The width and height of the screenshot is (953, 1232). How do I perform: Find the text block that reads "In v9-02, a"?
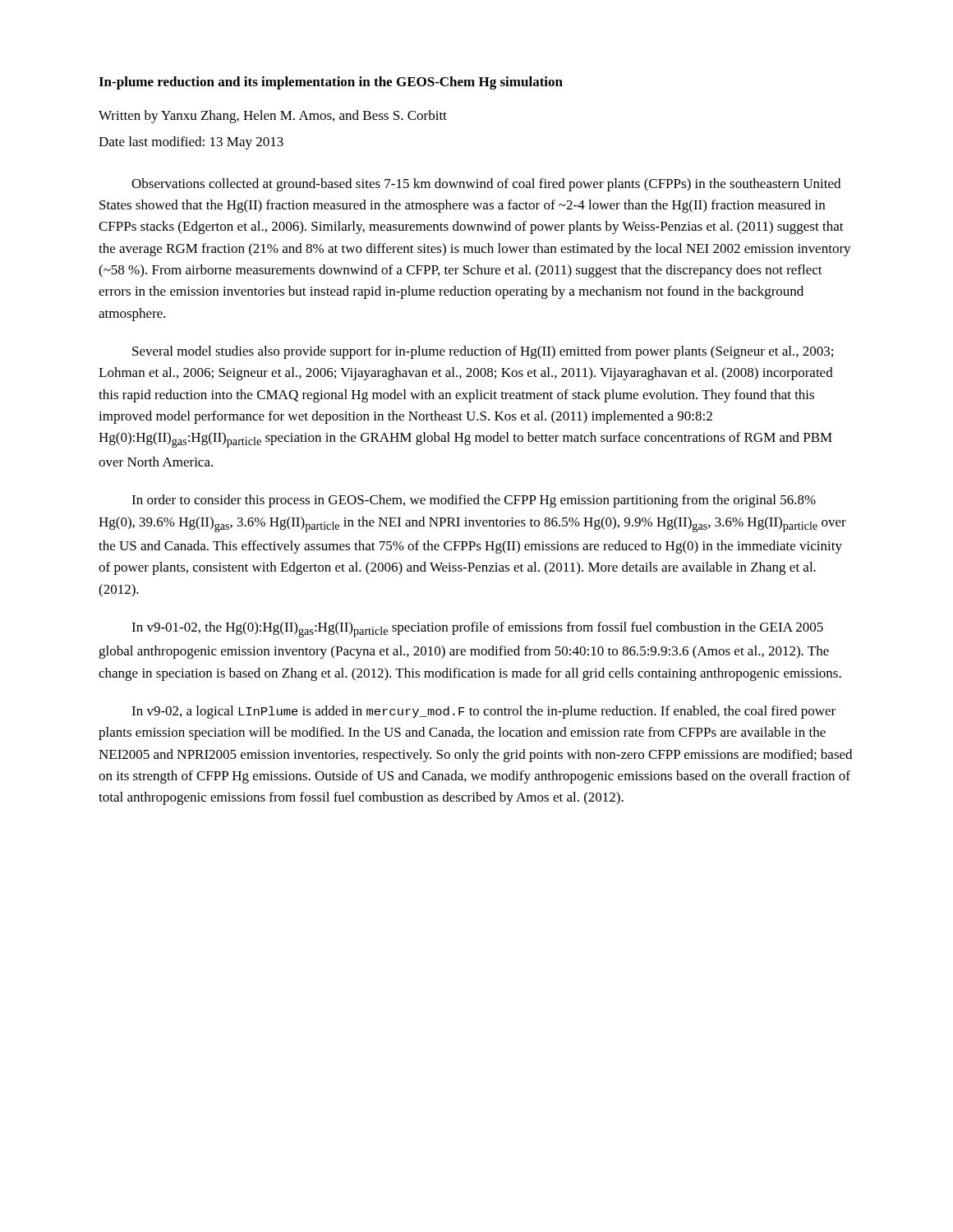pos(475,754)
